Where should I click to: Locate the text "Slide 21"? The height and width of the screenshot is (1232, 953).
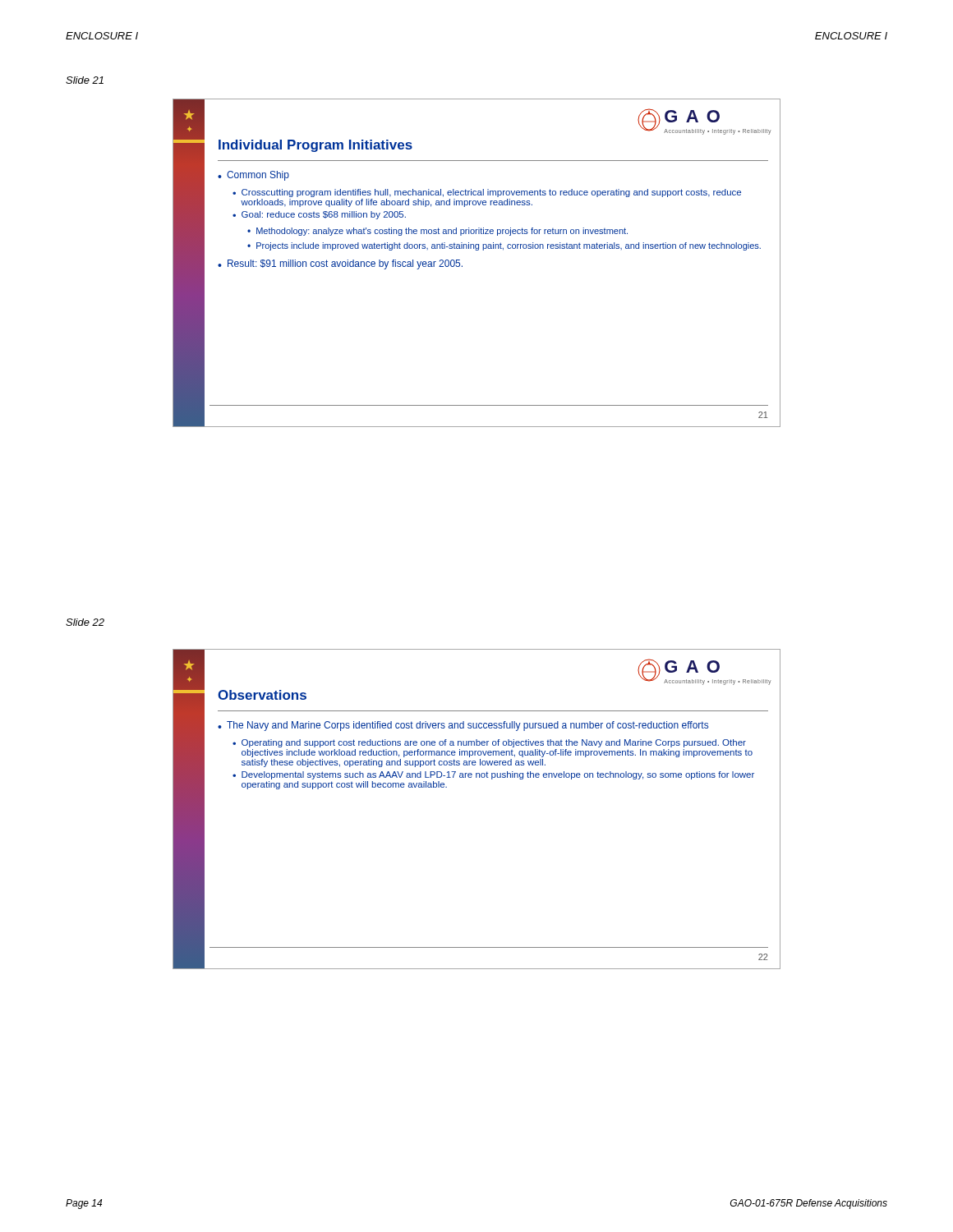[85, 80]
